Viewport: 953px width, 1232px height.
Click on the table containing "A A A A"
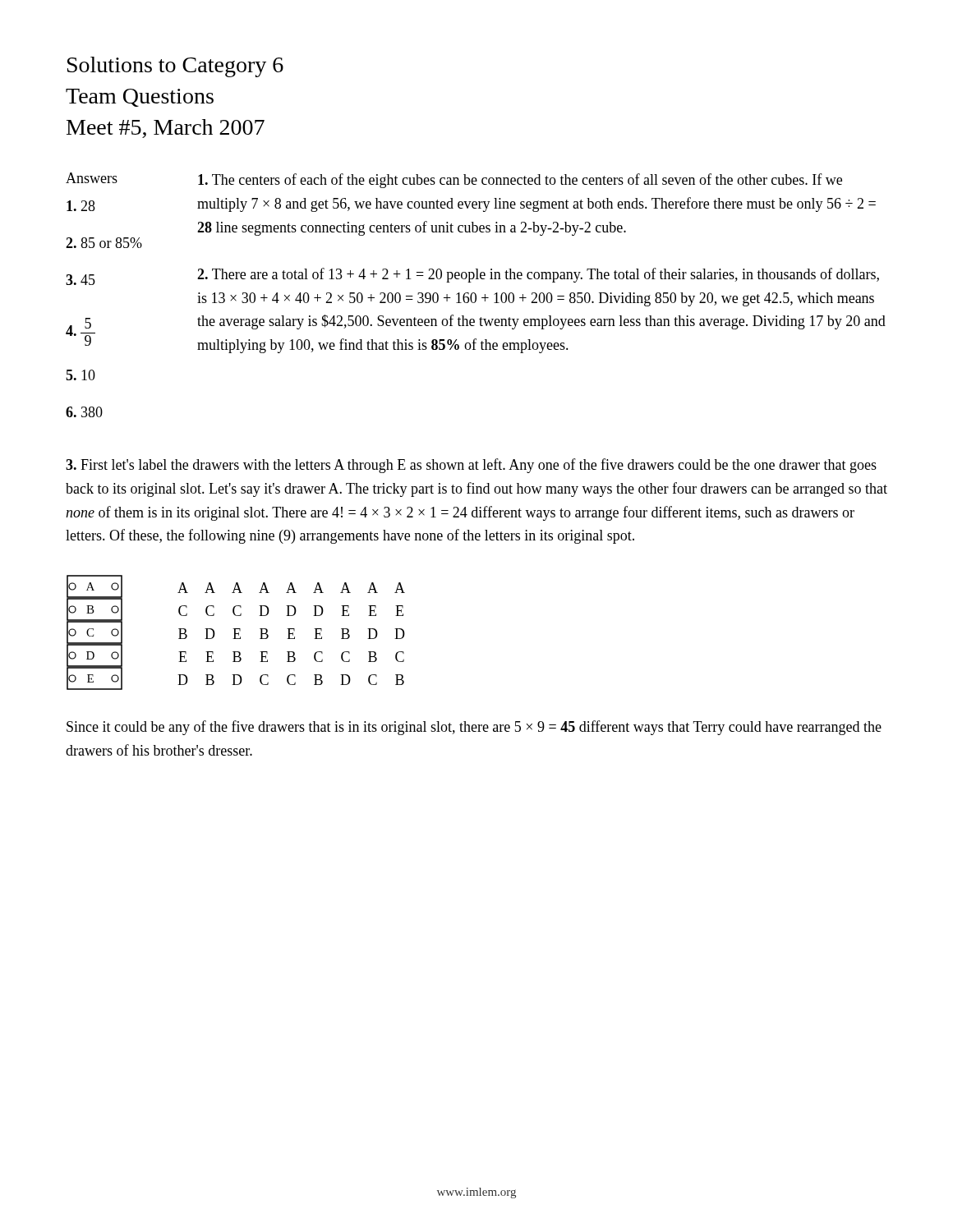pyautogui.click(x=518, y=635)
